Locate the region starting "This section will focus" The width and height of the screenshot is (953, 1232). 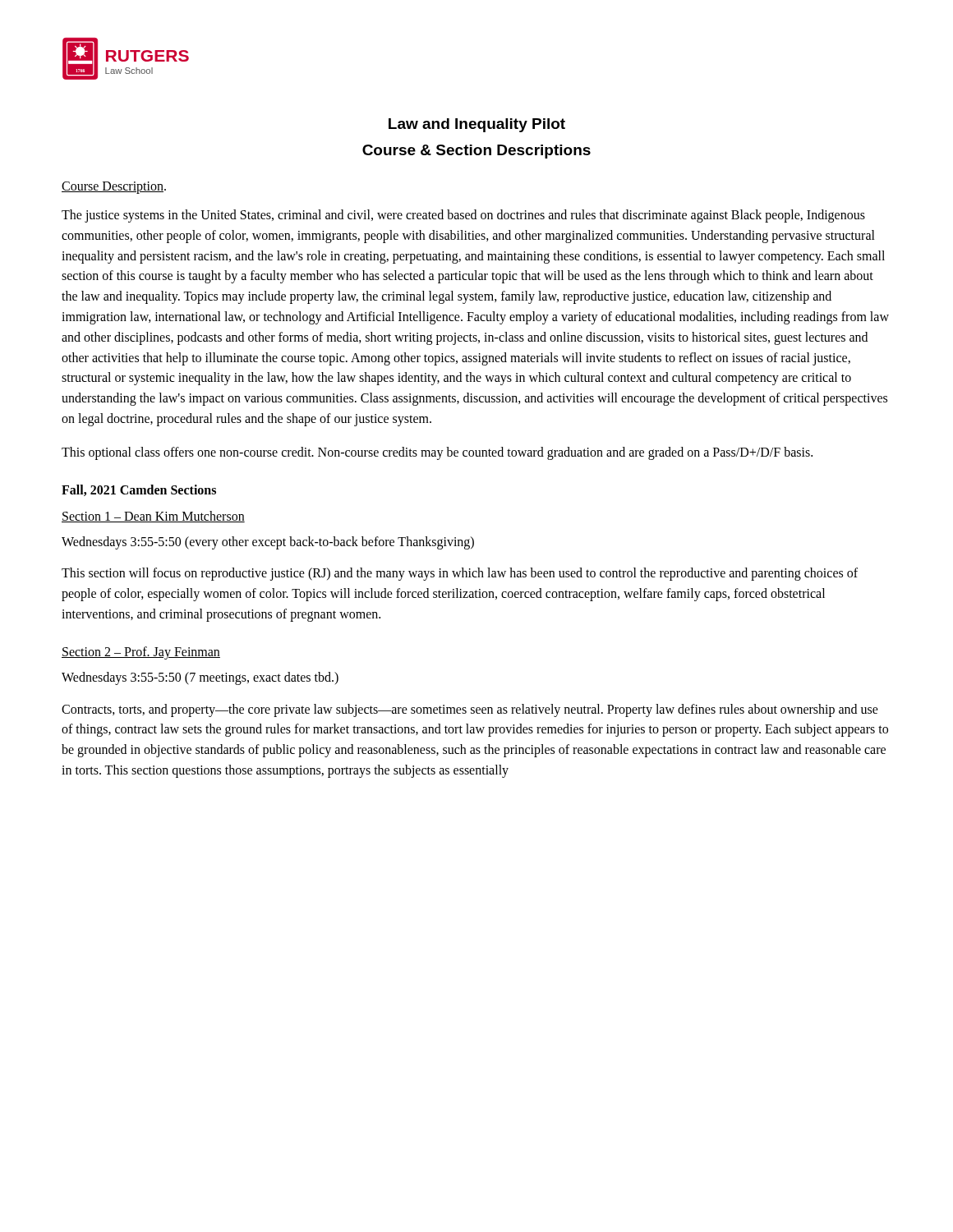pyautogui.click(x=460, y=594)
